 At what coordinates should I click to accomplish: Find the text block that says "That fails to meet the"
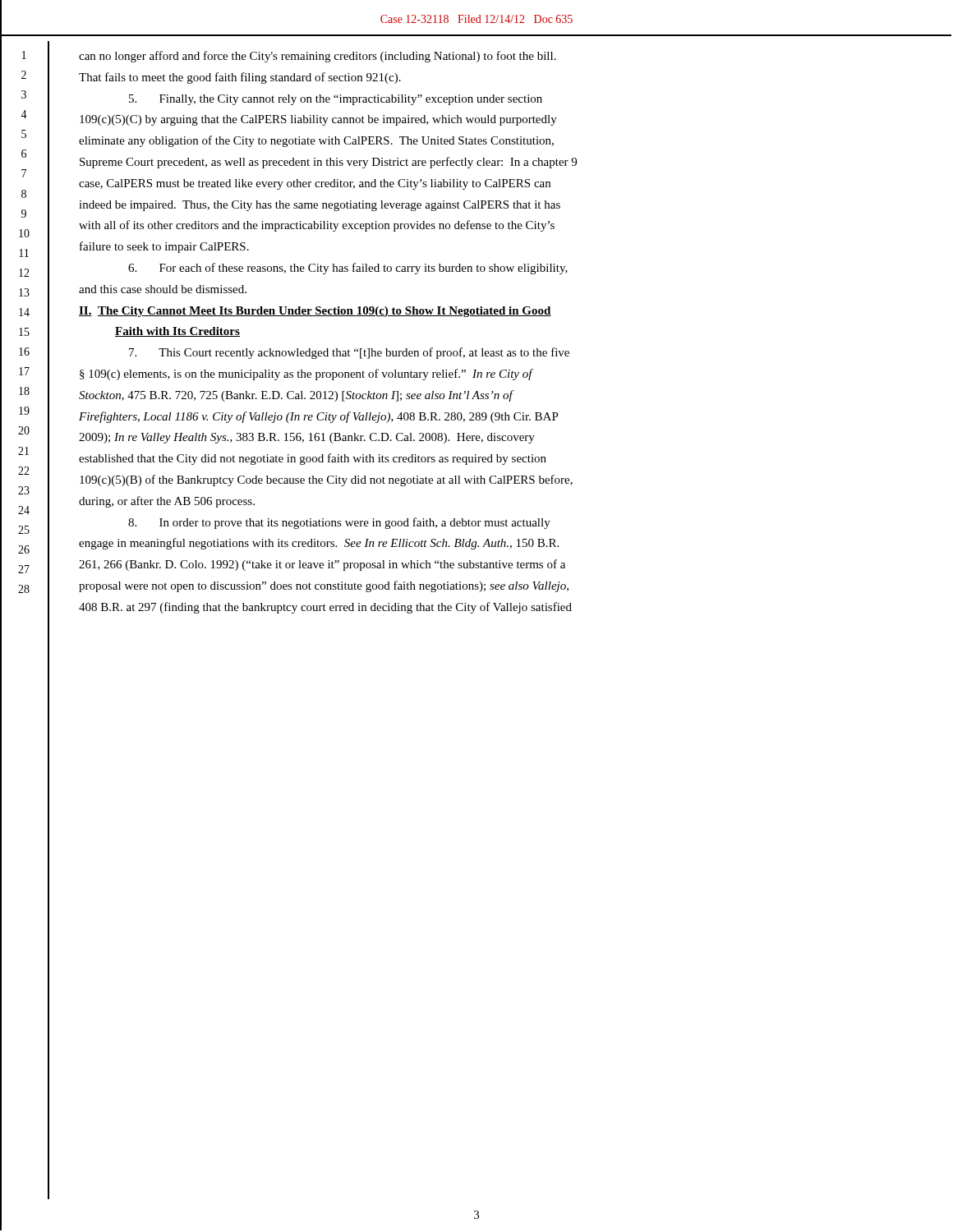(240, 77)
